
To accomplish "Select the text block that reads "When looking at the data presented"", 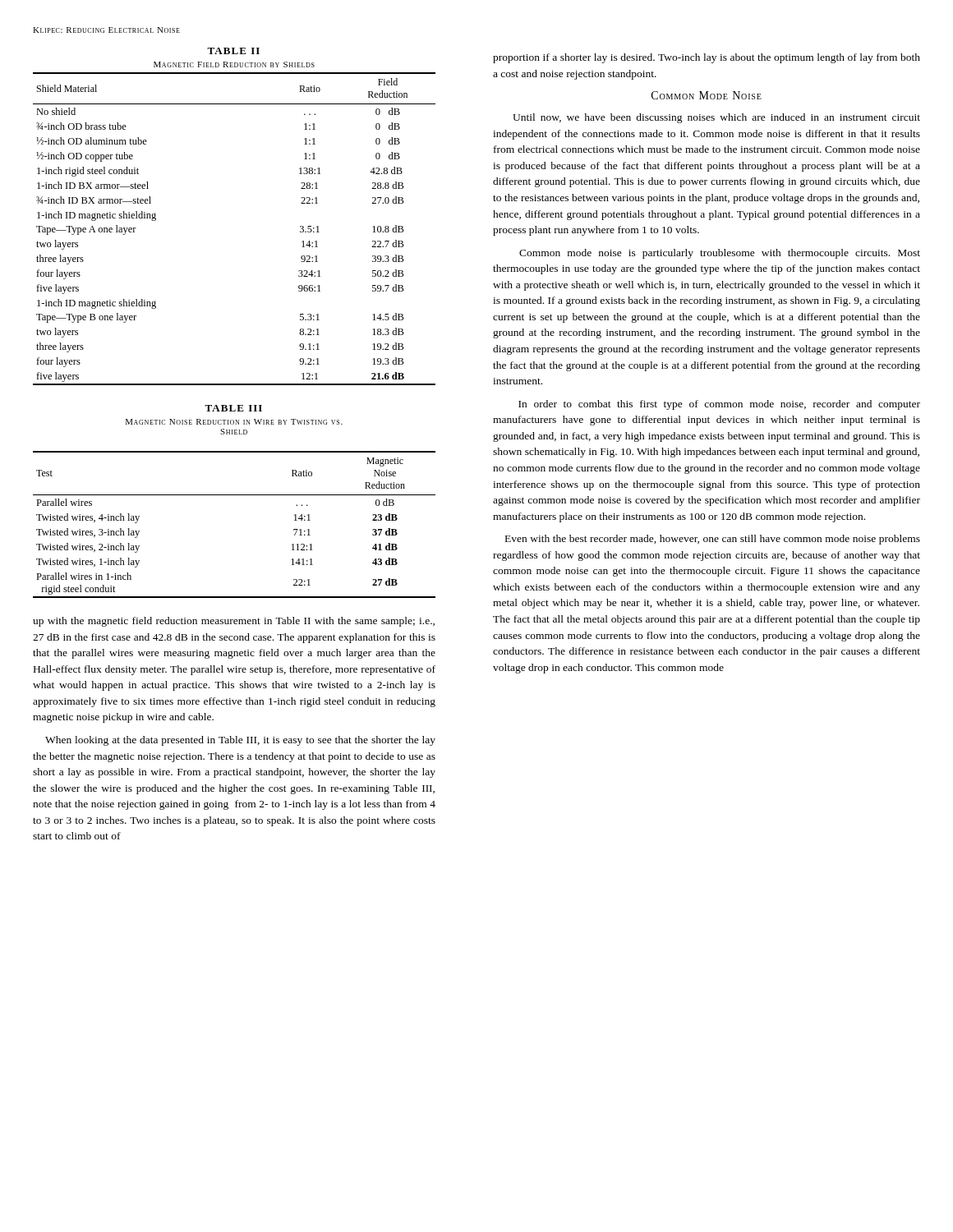I will click(x=234, y=788).
